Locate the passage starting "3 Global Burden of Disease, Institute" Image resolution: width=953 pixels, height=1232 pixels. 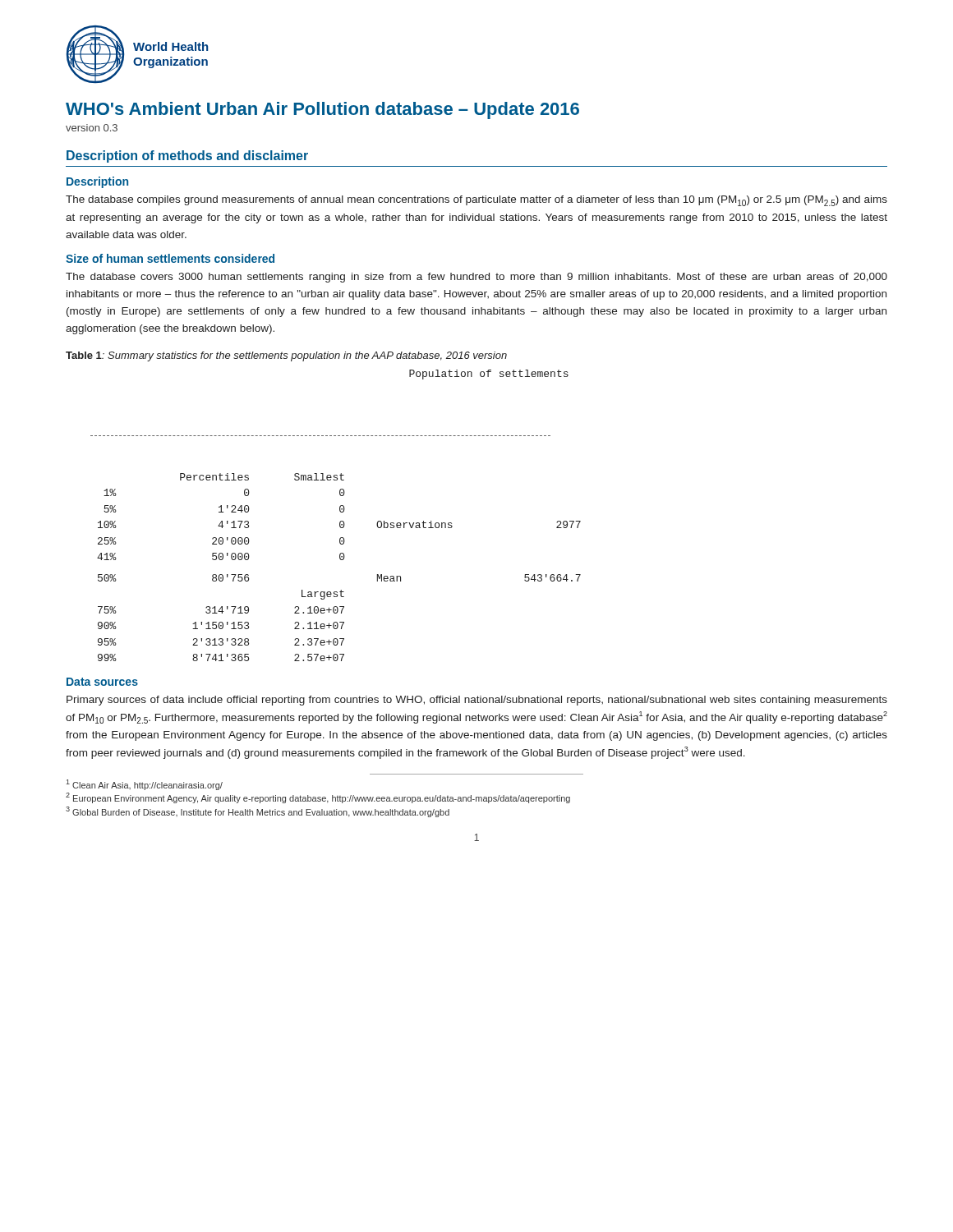point(258,811)
